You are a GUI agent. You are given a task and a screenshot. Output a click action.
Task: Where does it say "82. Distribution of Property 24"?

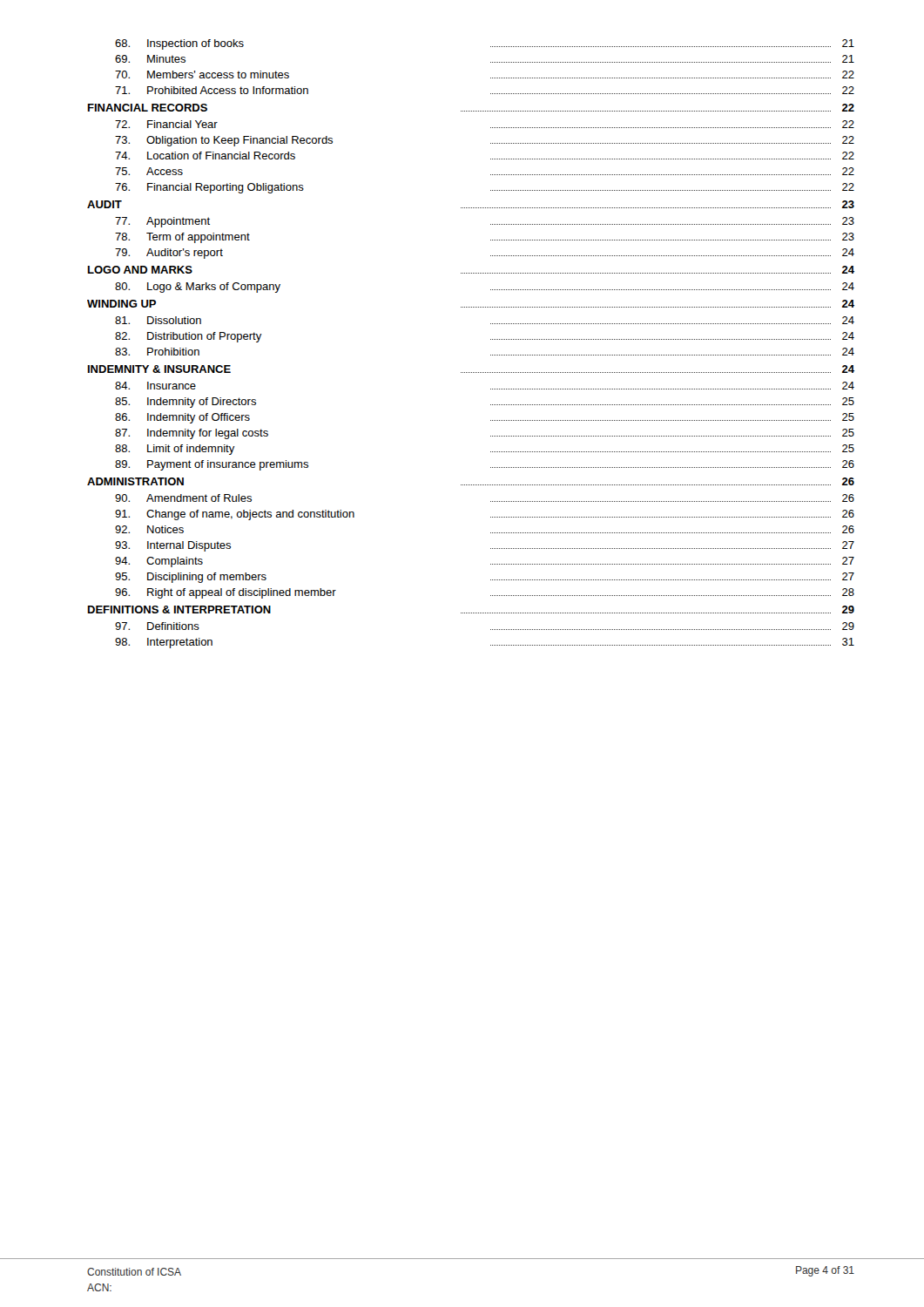211,337
